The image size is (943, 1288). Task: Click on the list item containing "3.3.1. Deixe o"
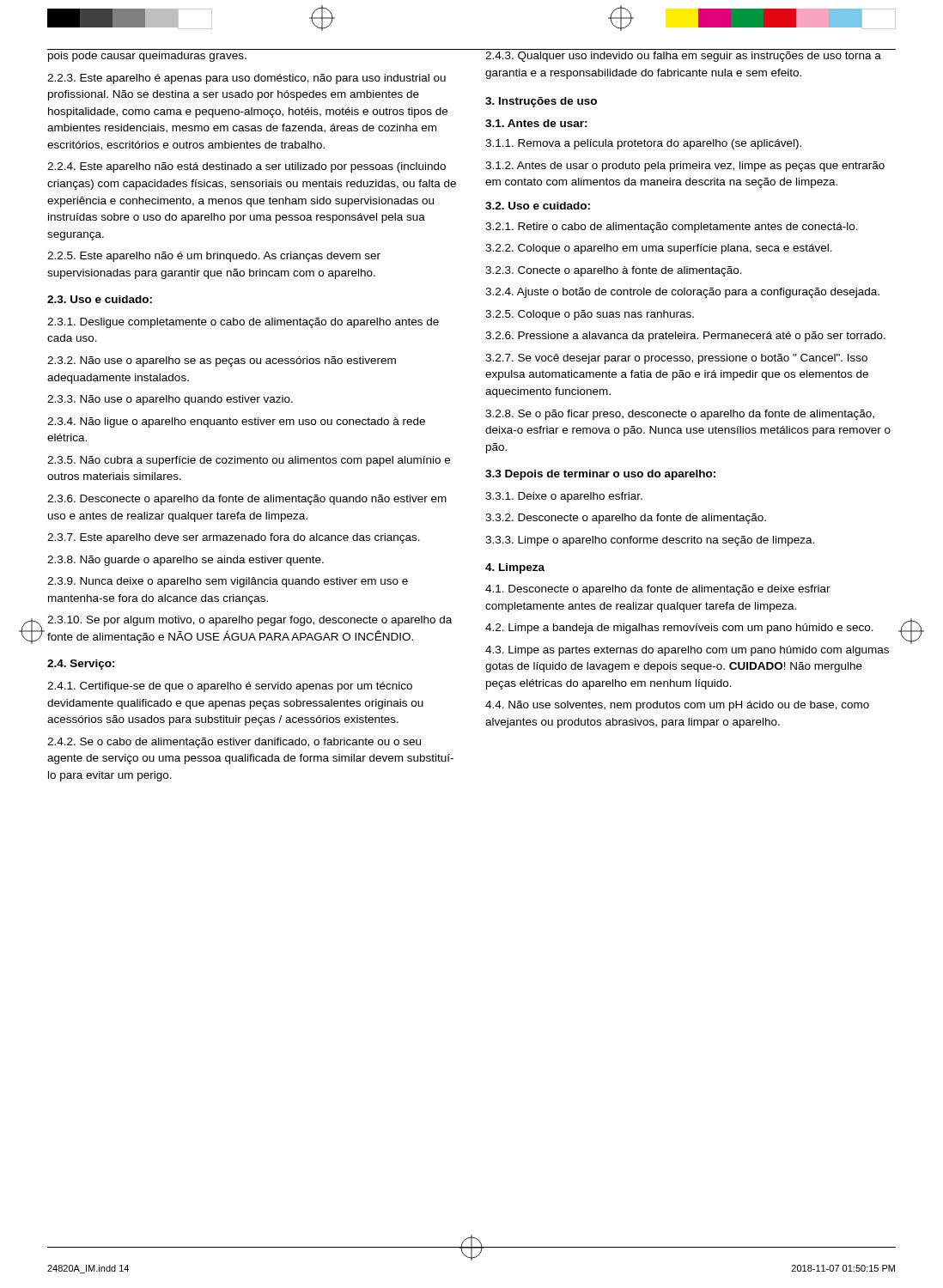(564, 497)
